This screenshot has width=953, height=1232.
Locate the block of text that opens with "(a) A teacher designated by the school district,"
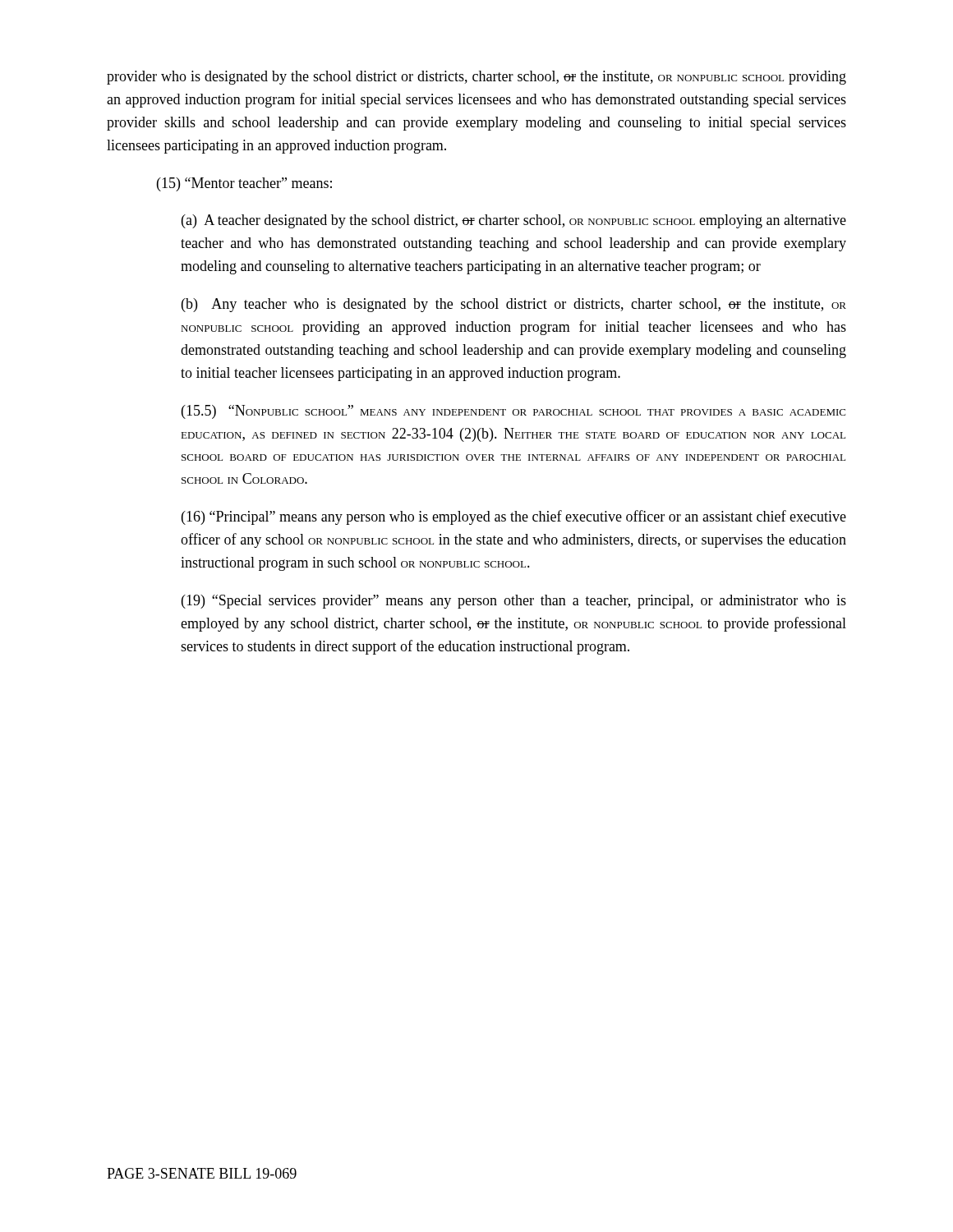[513, 243]
